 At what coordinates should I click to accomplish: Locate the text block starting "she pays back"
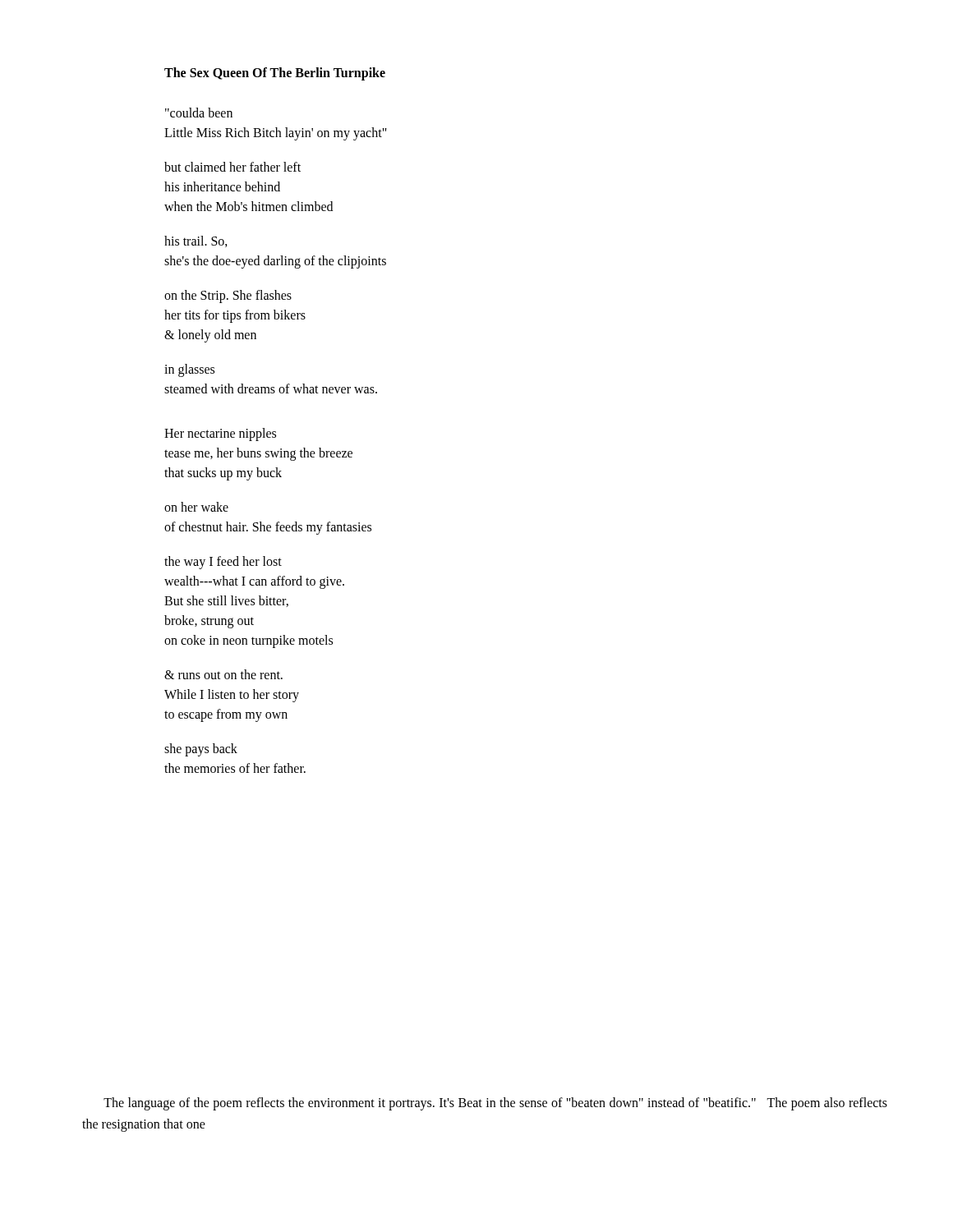pos(235,758)
